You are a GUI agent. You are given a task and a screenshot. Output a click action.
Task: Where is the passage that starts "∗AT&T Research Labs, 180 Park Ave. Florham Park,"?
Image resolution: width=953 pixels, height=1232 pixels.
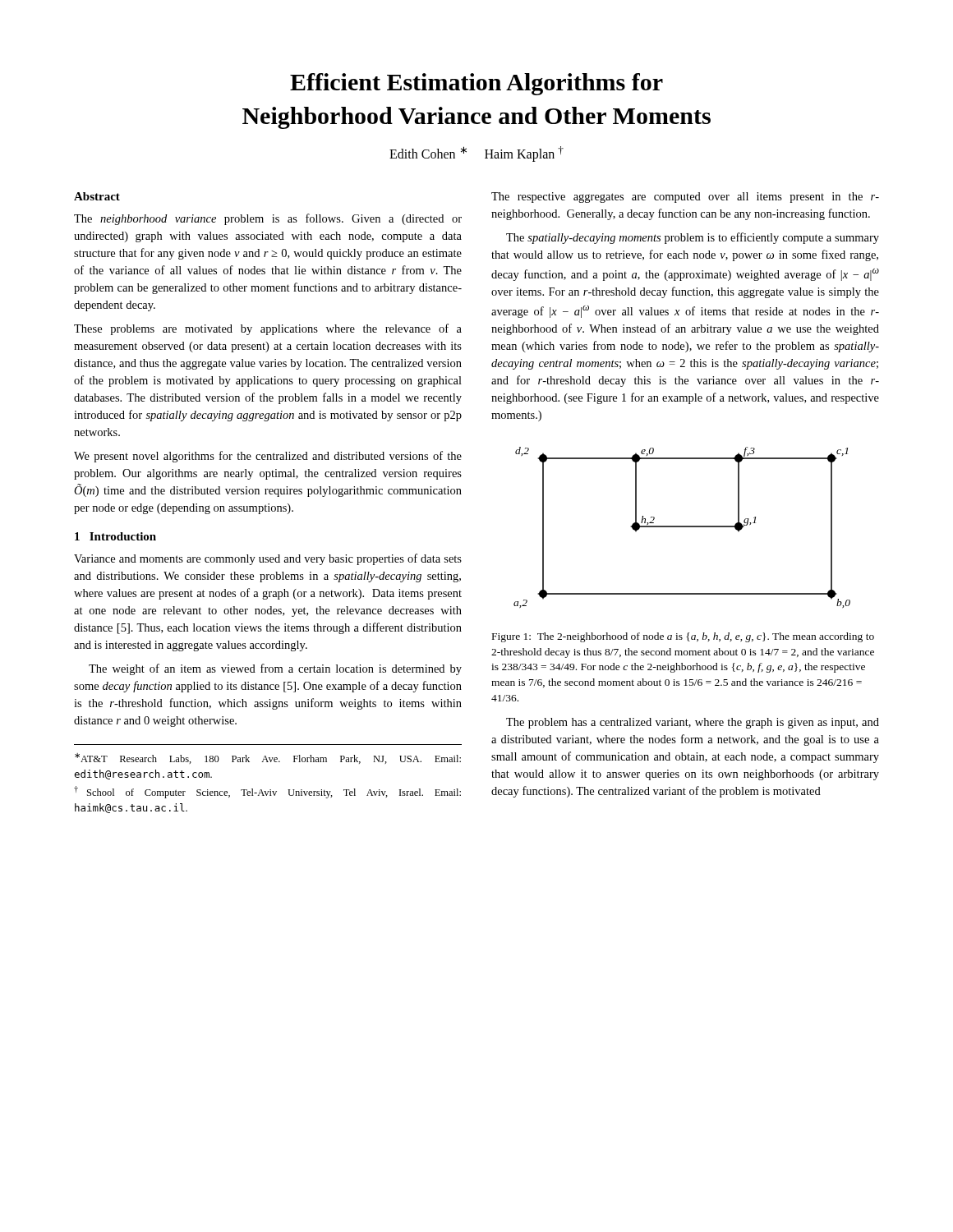[x=268, y=766]
